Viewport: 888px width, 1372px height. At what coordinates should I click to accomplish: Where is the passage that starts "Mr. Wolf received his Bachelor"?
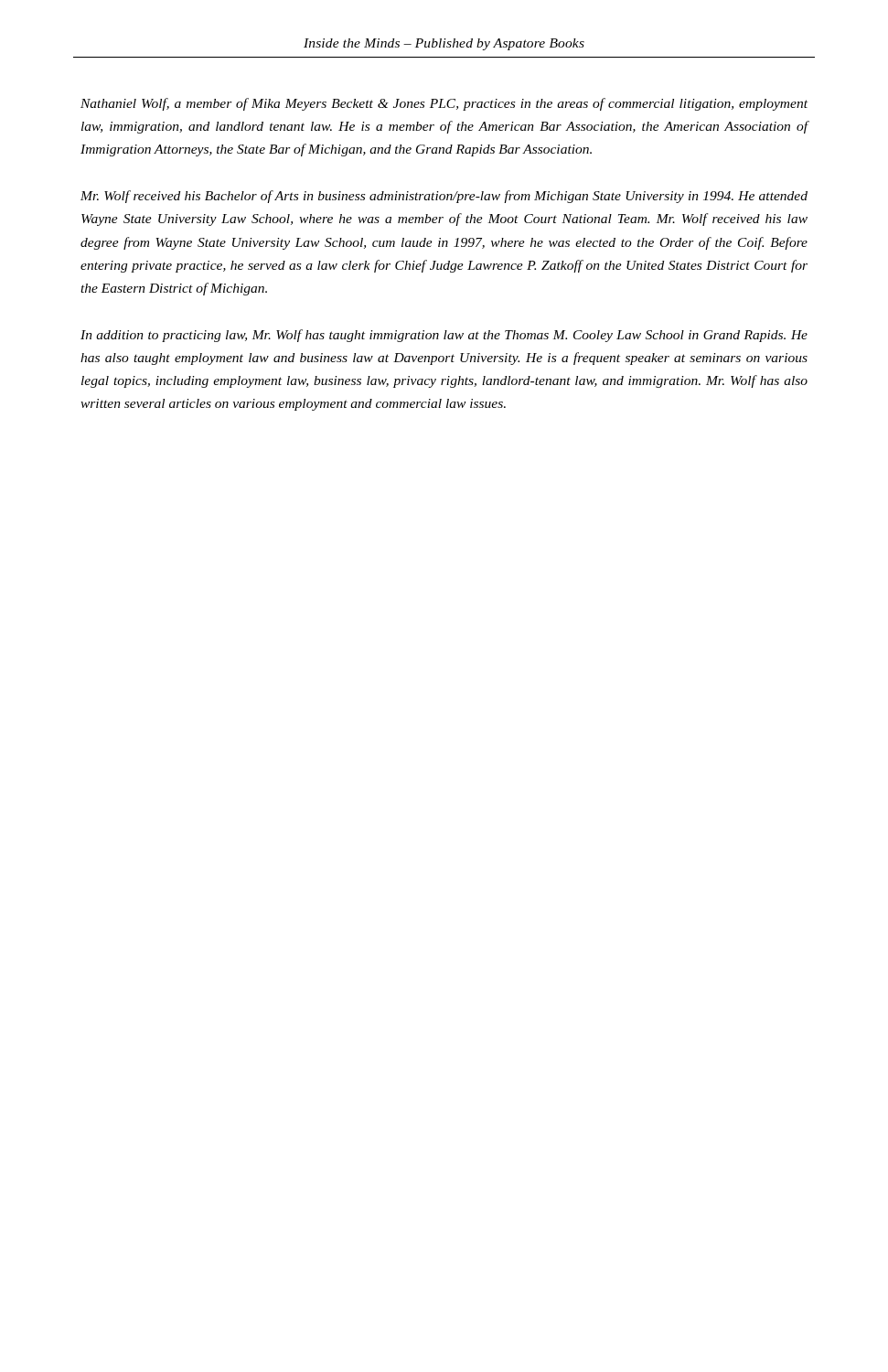(x=444, y=242)
